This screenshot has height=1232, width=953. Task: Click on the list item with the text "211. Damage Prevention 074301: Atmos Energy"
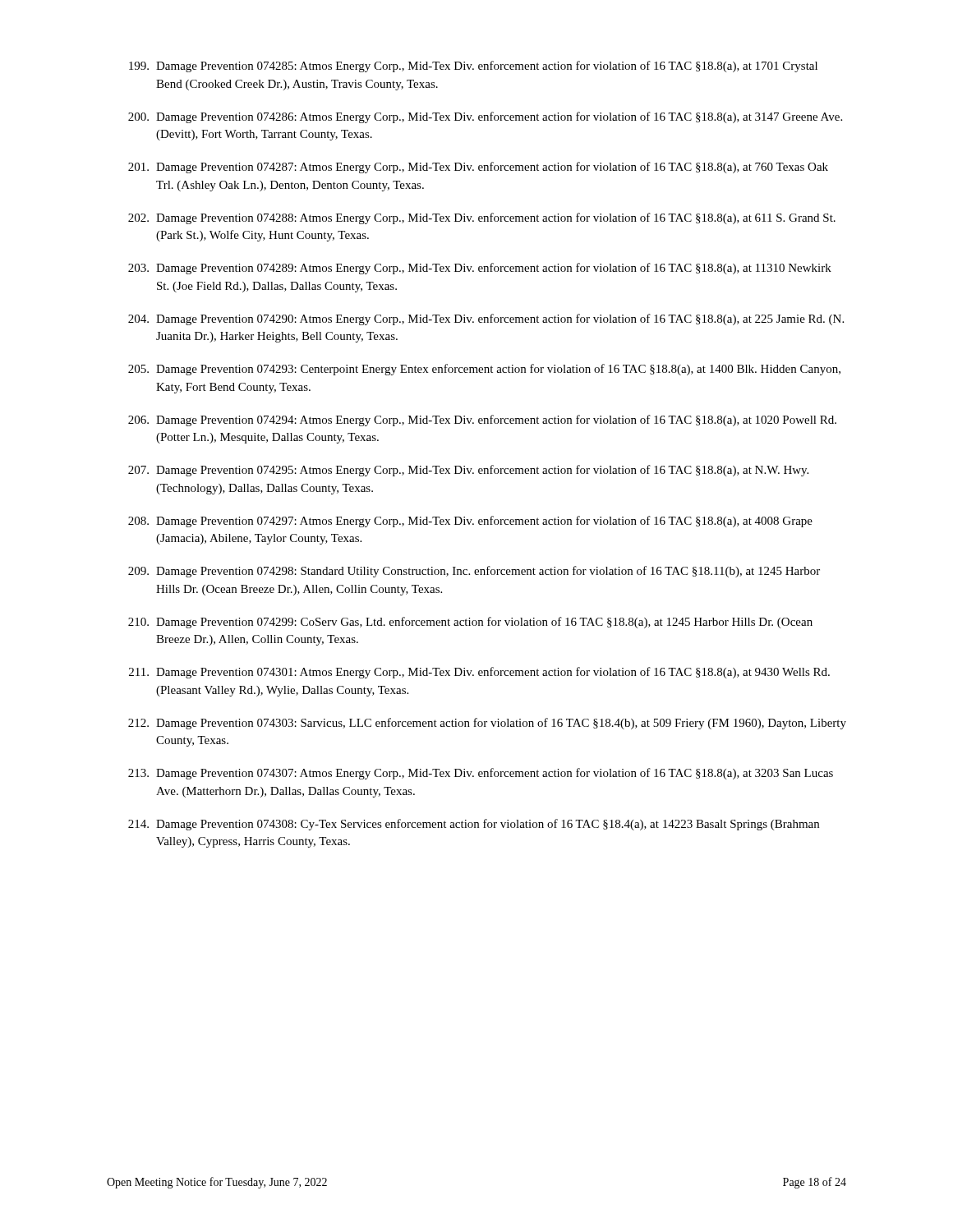476,682
